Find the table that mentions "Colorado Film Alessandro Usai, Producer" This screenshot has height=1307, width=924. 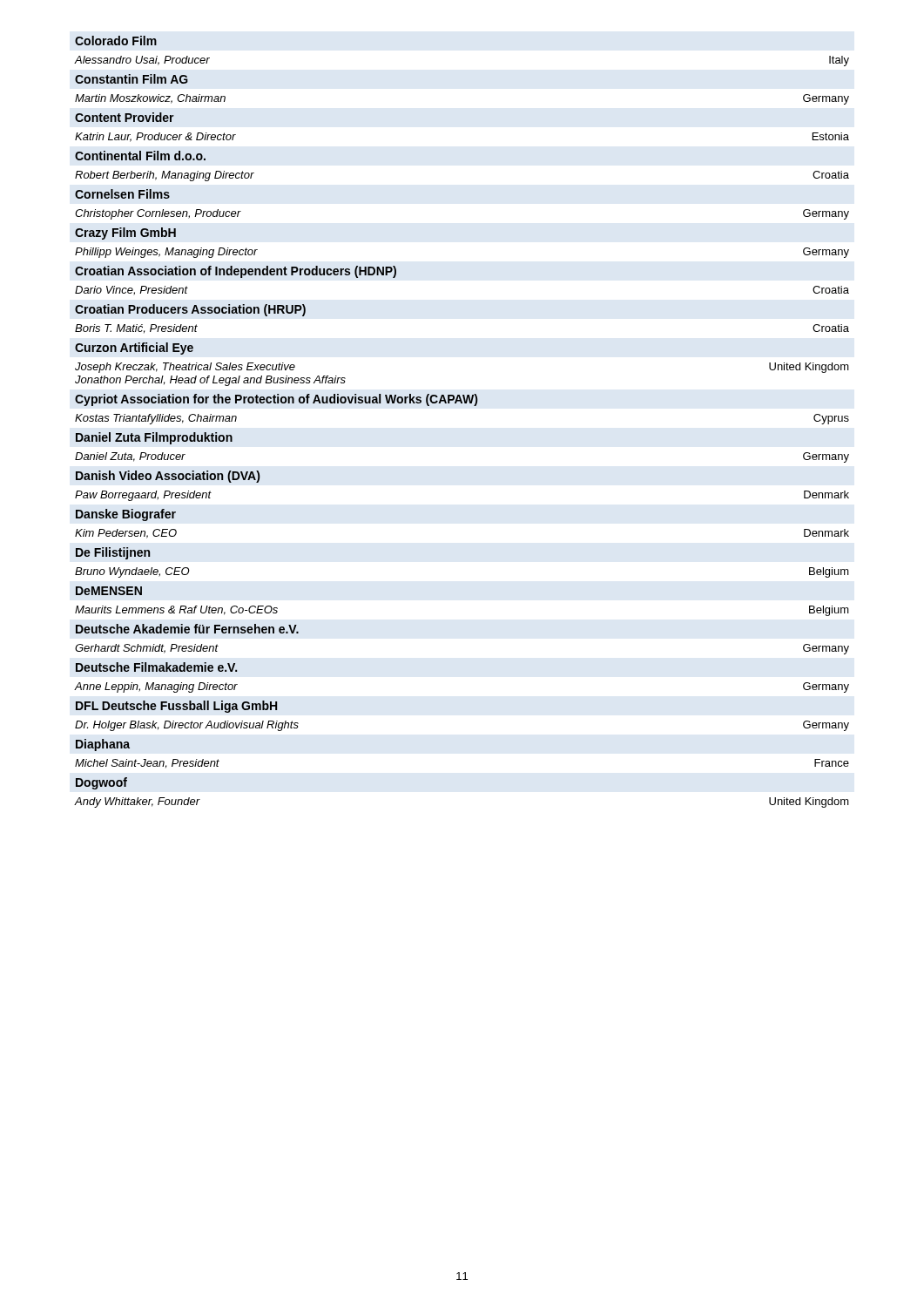462,421
